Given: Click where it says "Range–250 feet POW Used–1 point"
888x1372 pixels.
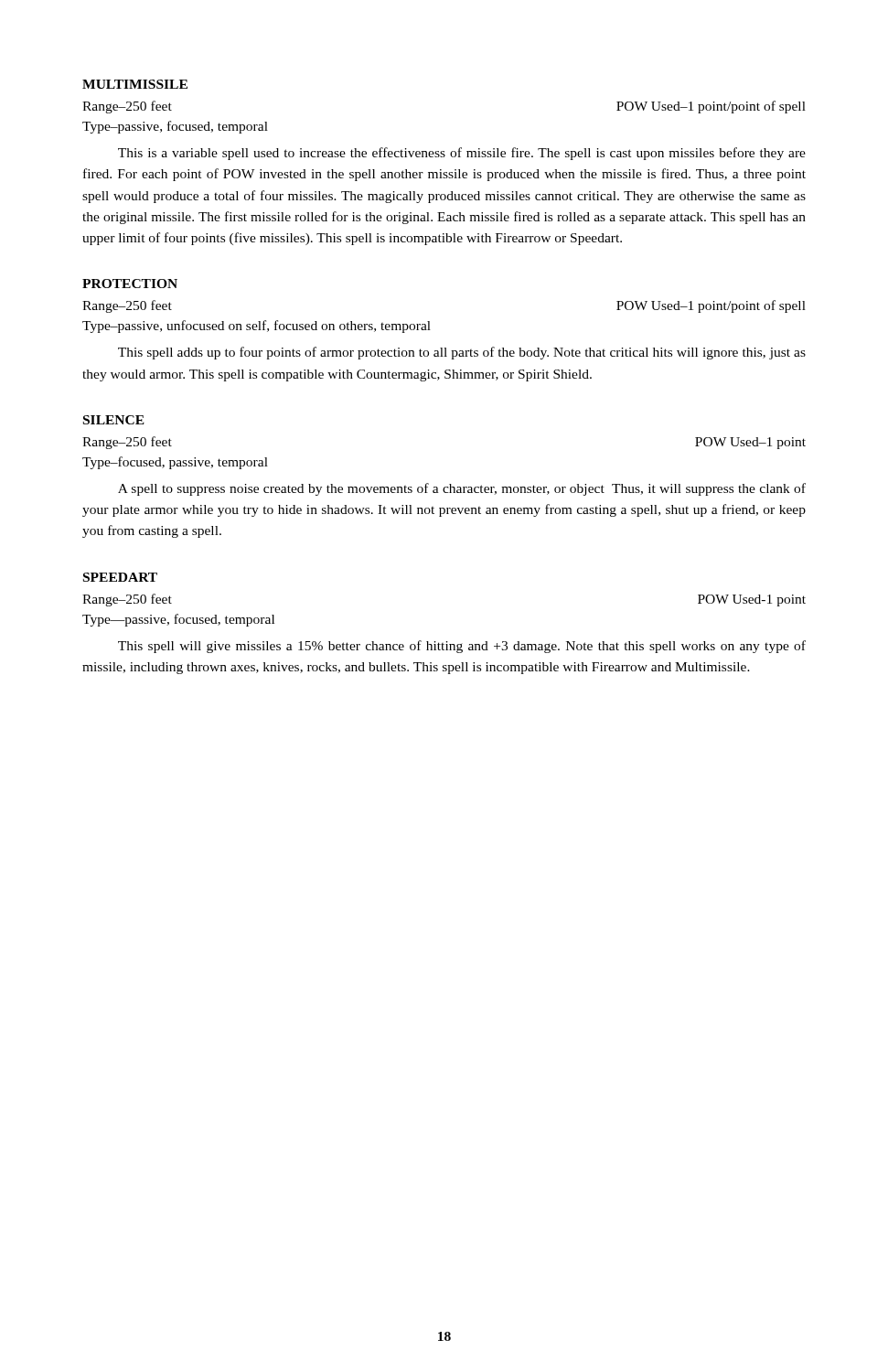Looking at the screenshot, I should coord(136,441).
